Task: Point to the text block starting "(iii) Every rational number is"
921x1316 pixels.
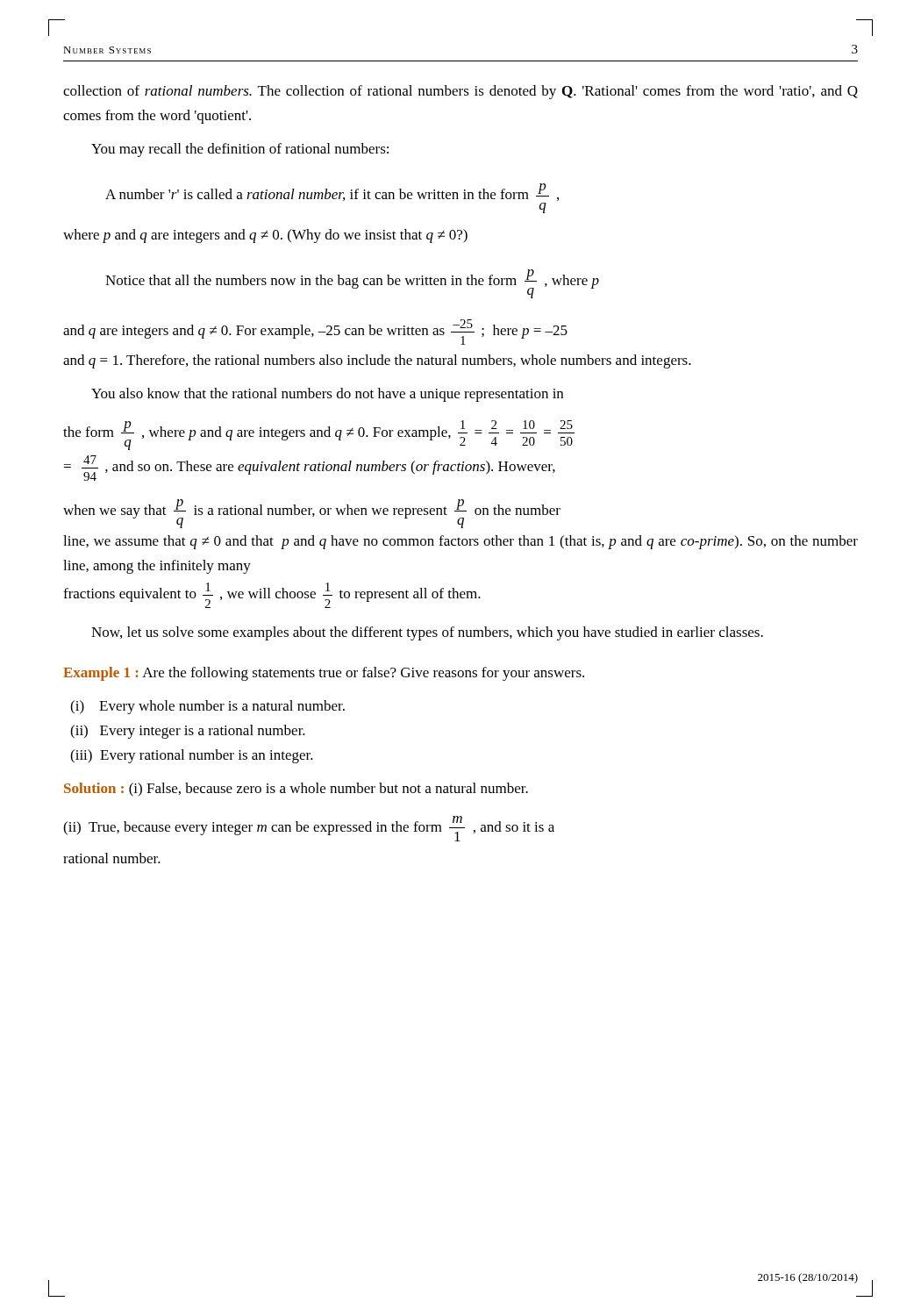Action: (192, 756)
